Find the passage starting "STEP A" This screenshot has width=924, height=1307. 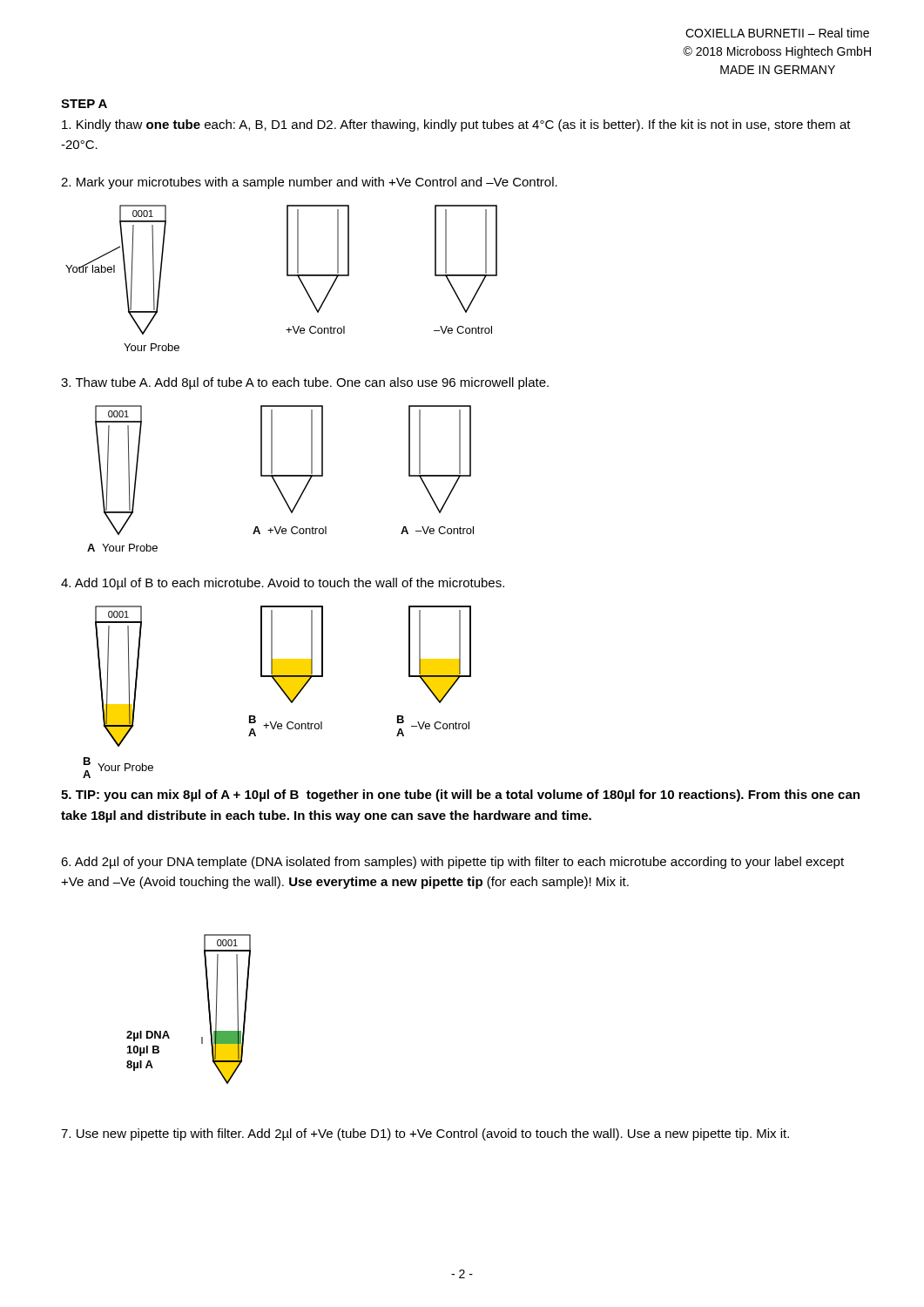[x=84, y=103]
